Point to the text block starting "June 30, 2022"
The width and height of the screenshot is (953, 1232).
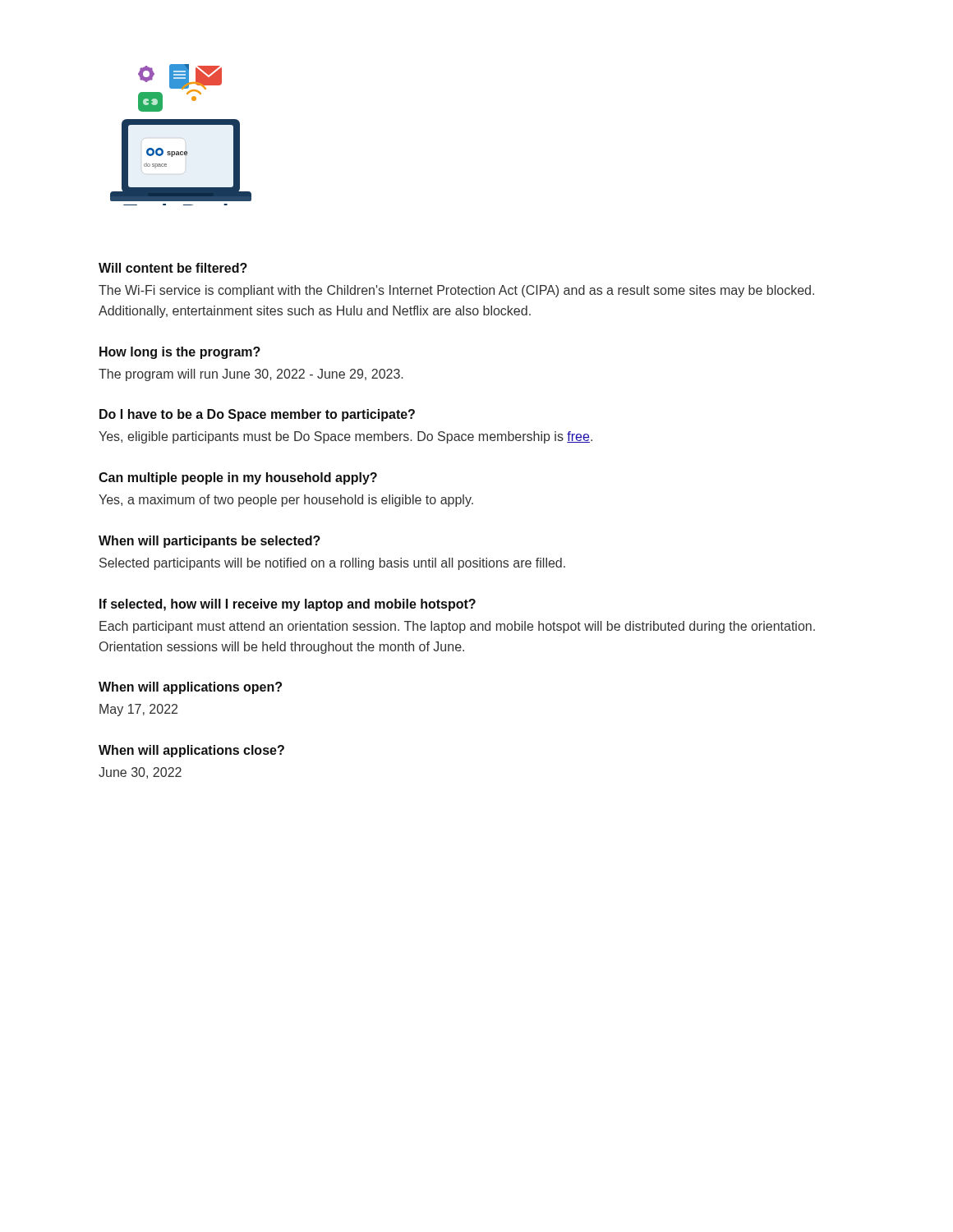(x=140, y=773)
